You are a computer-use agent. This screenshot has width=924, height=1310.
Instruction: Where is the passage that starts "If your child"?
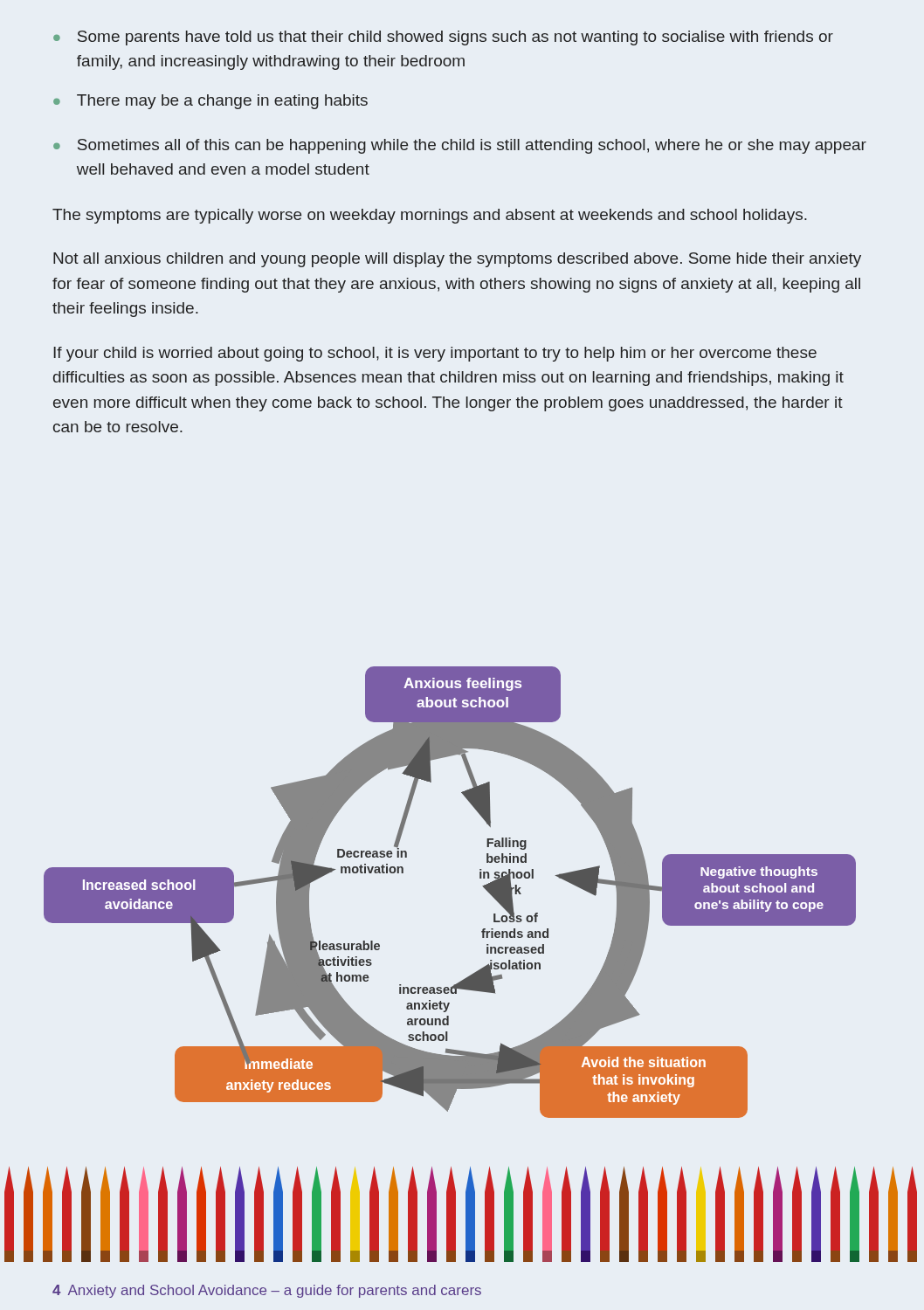pos(448,389)
